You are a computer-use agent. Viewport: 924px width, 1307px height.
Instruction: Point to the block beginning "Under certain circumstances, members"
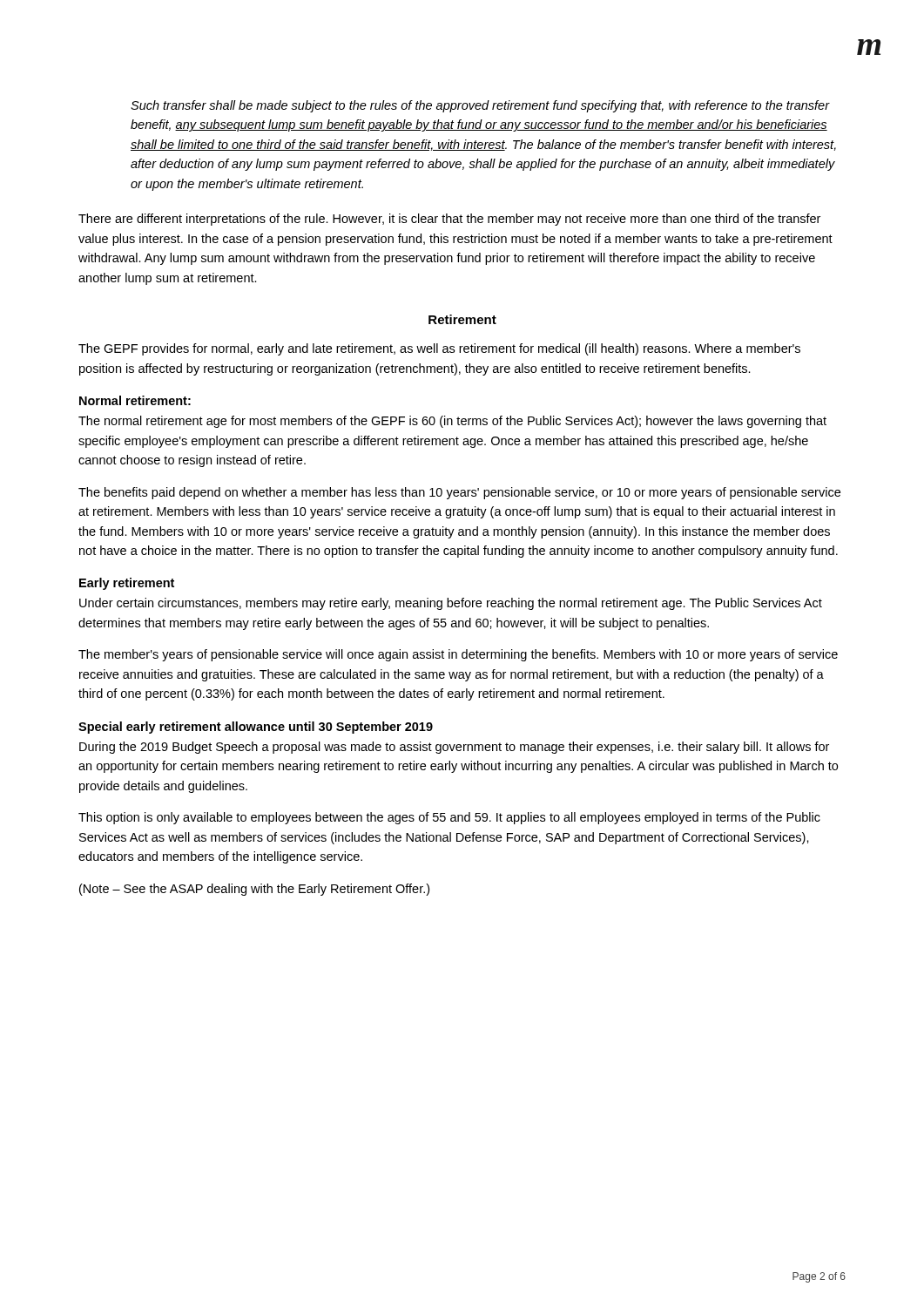pos(450,613)
